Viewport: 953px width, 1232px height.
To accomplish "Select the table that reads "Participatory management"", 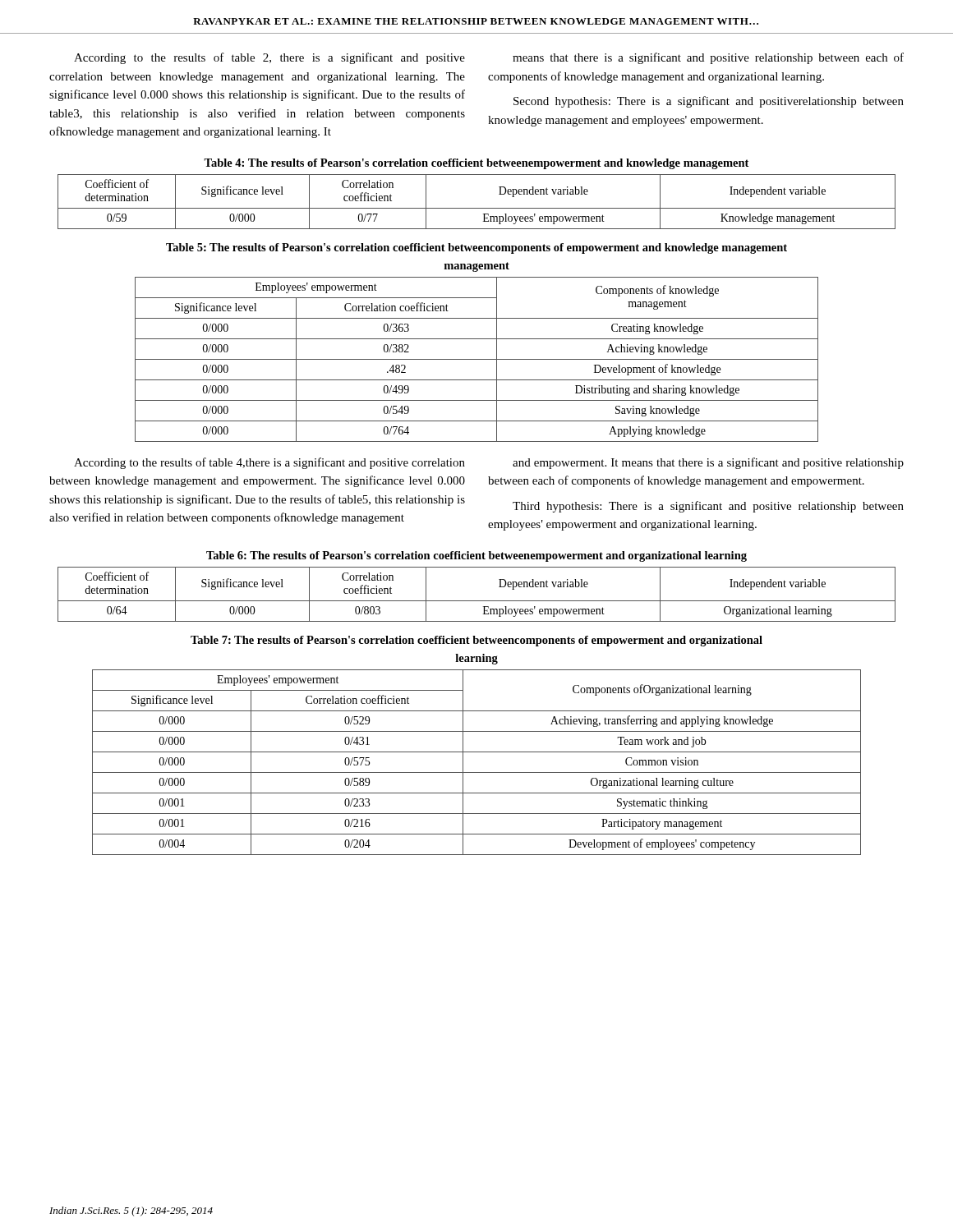I will (476, 762).
